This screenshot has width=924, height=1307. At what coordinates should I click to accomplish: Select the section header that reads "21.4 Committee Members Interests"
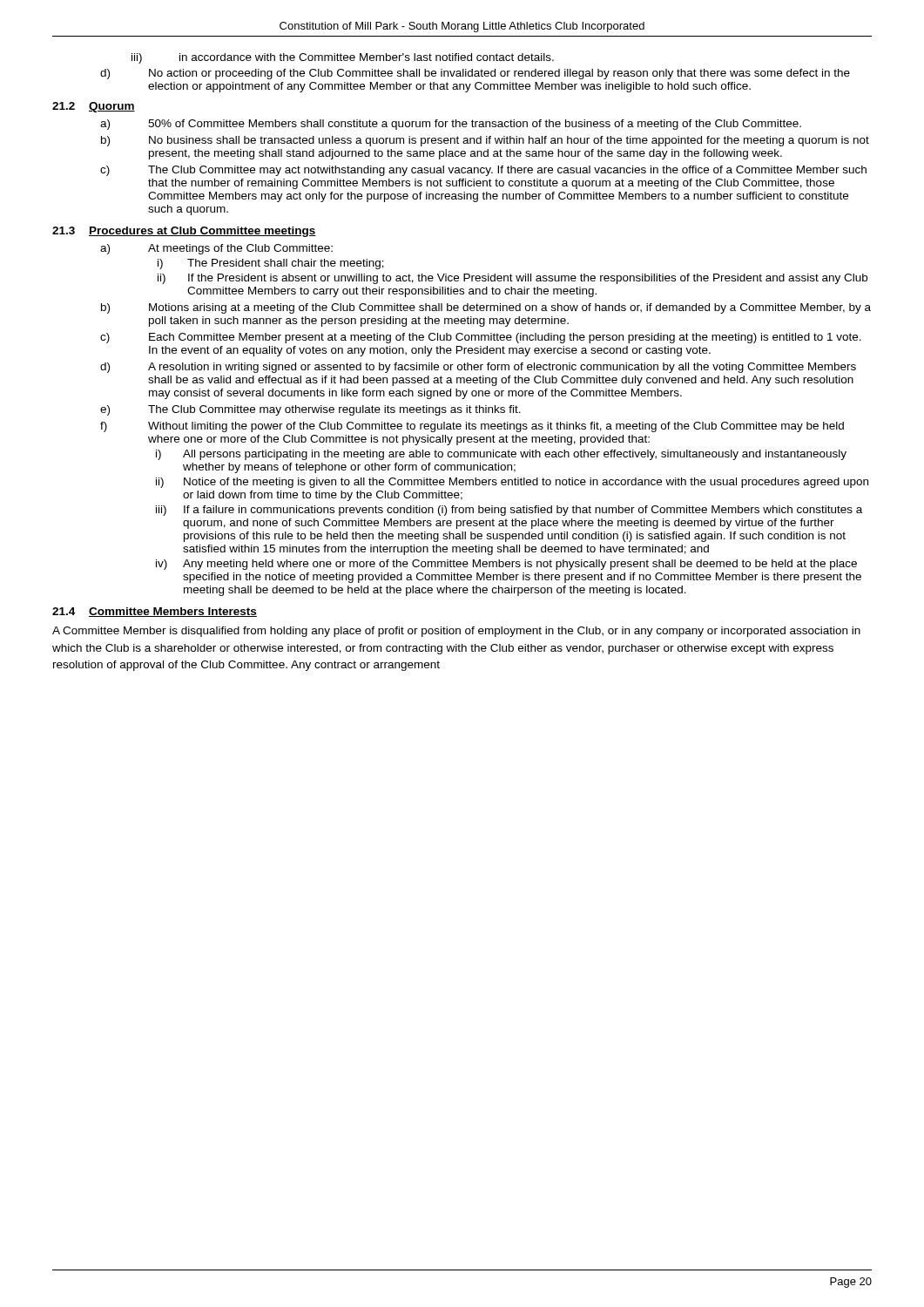coord(155,611)
